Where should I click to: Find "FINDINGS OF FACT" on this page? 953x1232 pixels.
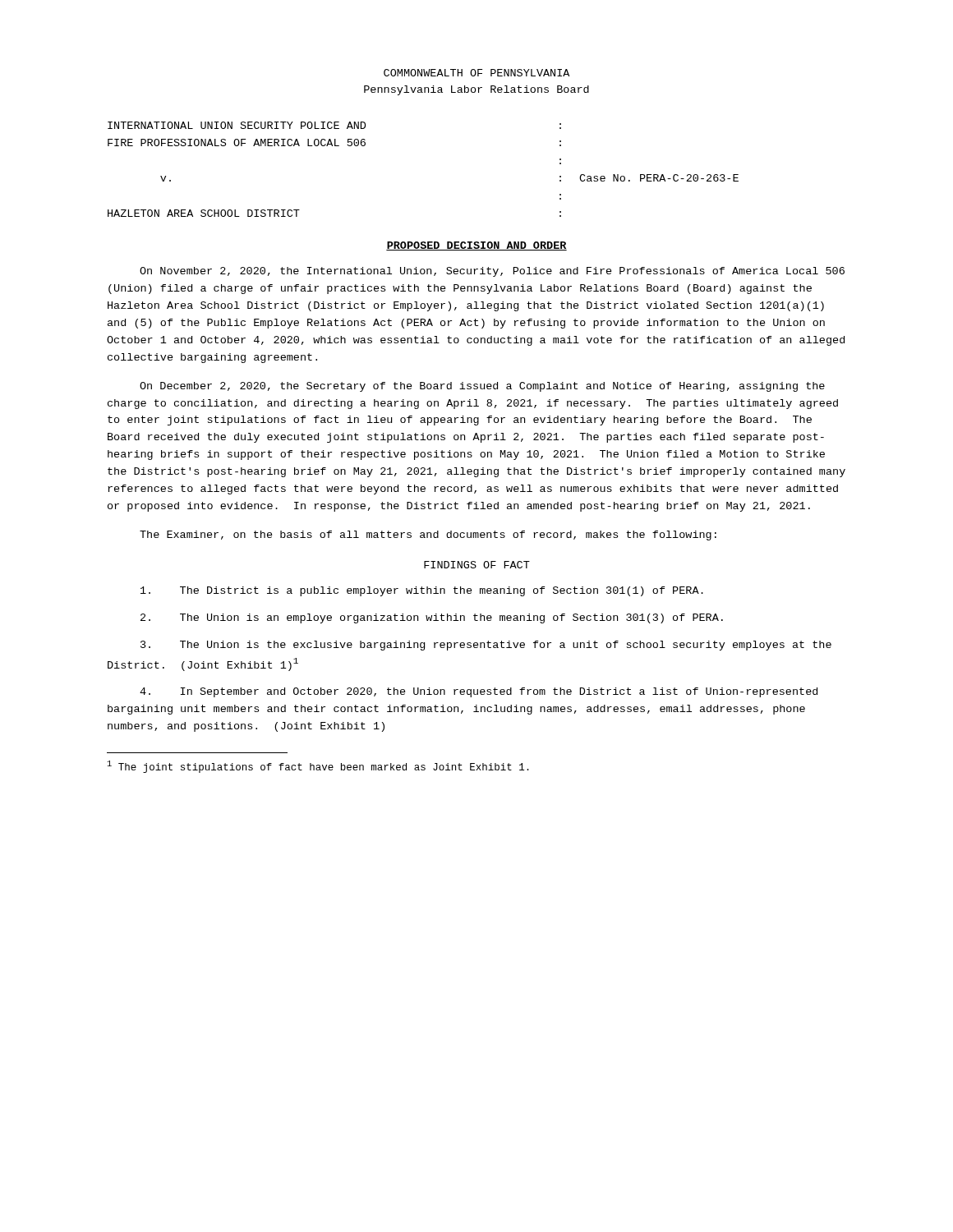point(476,565)
